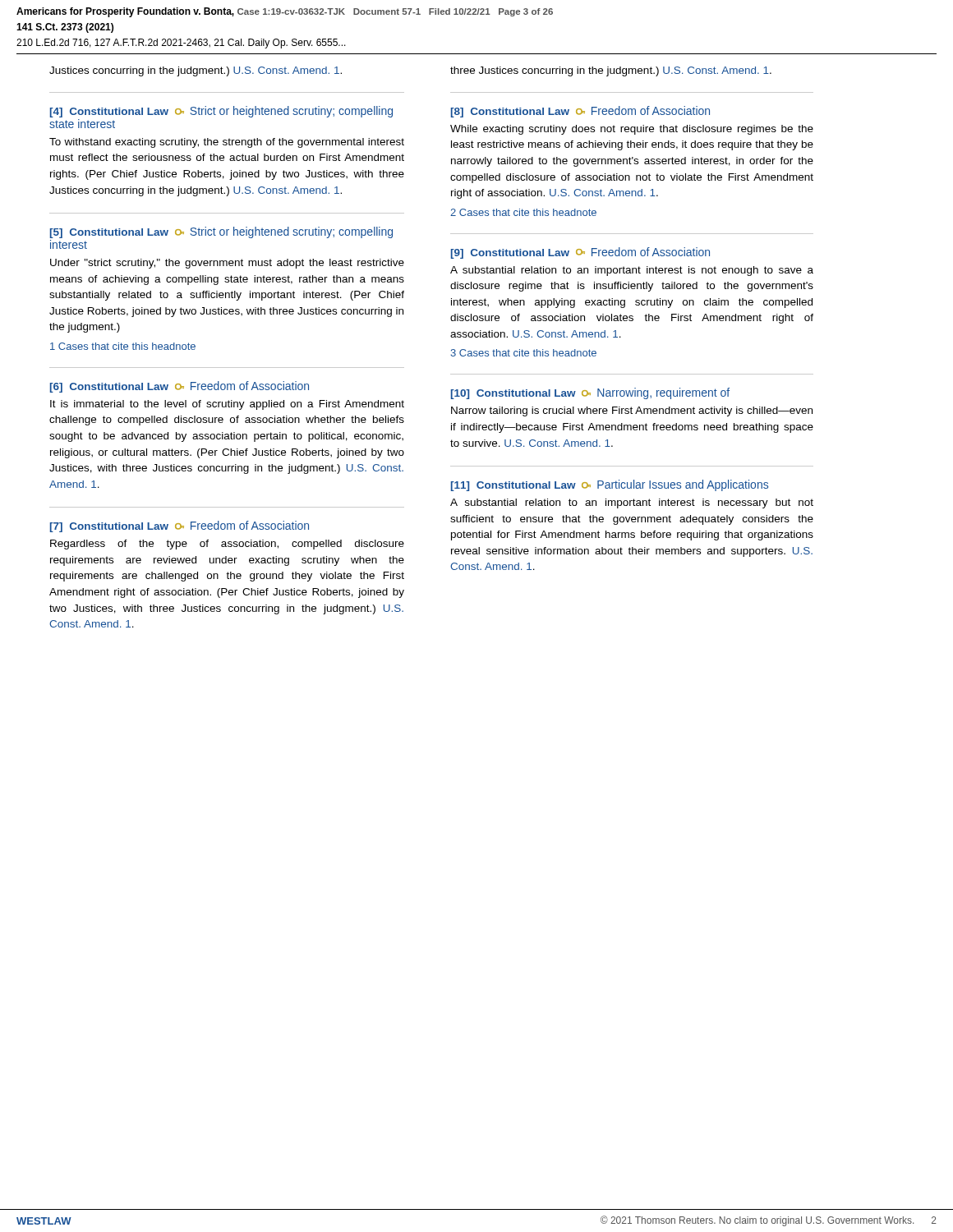Image resolution: width=953 pixels, height=1232 pixels.
Task: Click on the list item that reads "[10] Constitutional Law Narrowing, requirement of"
Action: (x=632, y=413)
